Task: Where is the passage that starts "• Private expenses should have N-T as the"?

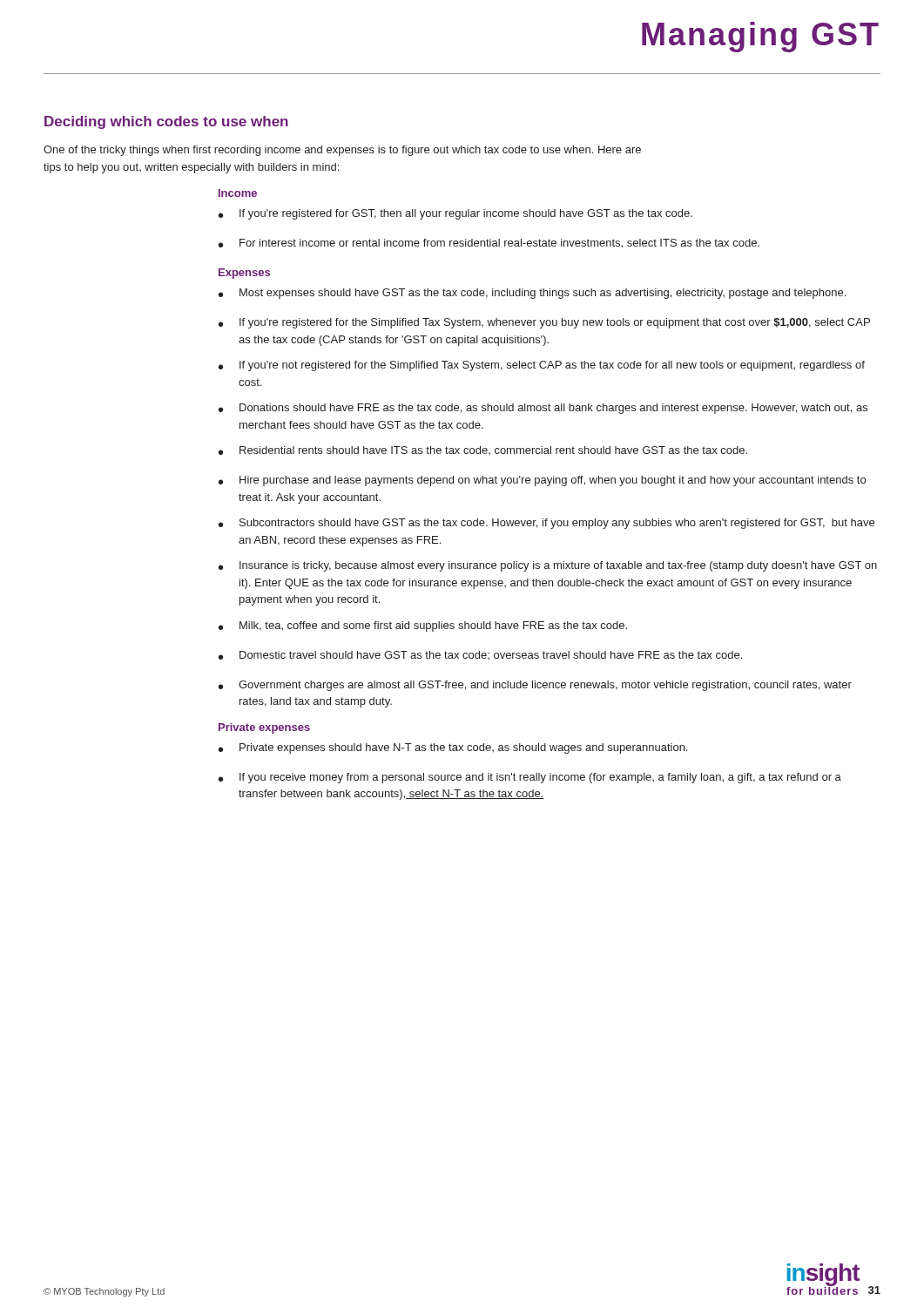Action: tap(453, 749)
